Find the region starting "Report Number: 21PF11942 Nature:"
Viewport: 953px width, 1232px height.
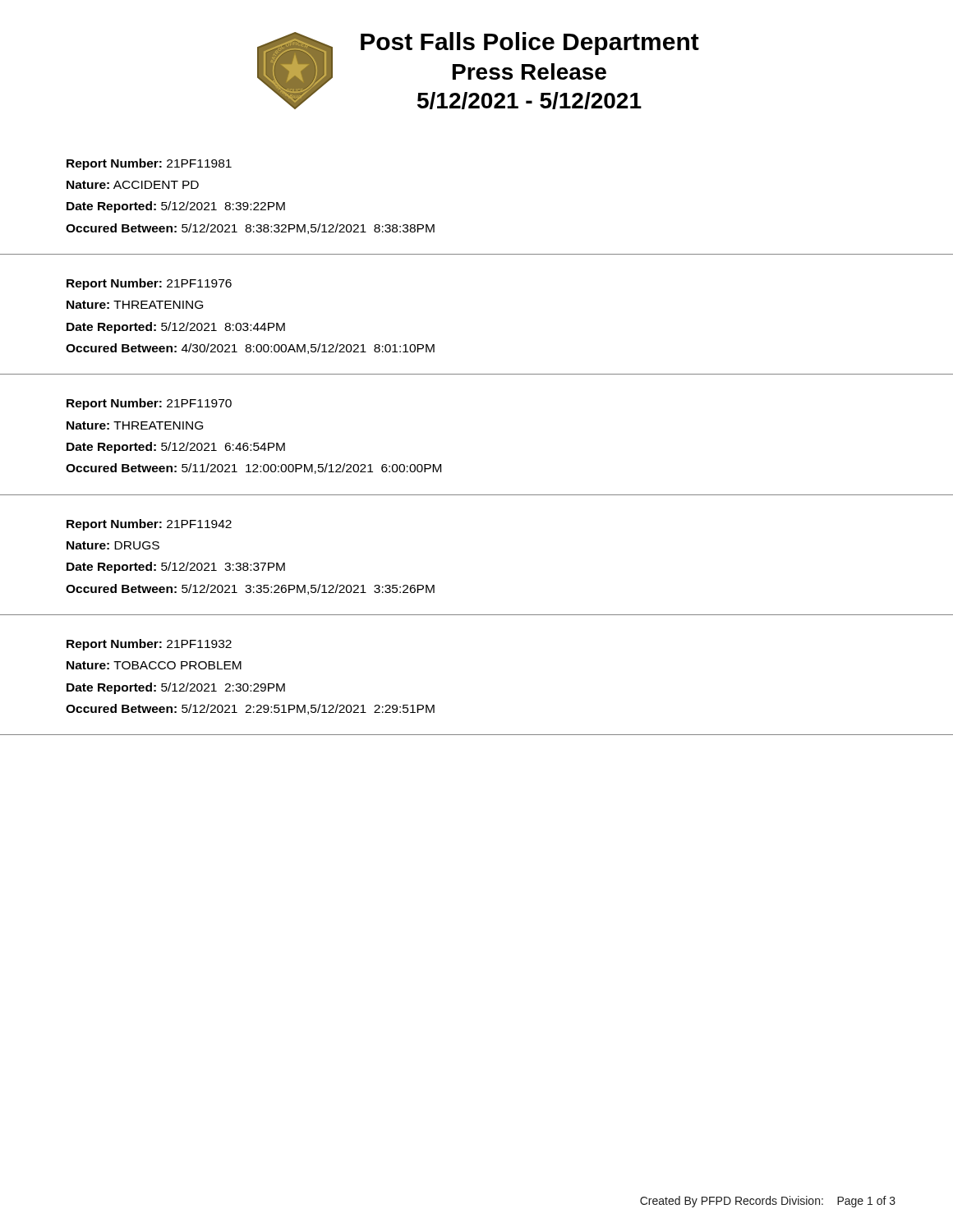(x=149, y=525)
